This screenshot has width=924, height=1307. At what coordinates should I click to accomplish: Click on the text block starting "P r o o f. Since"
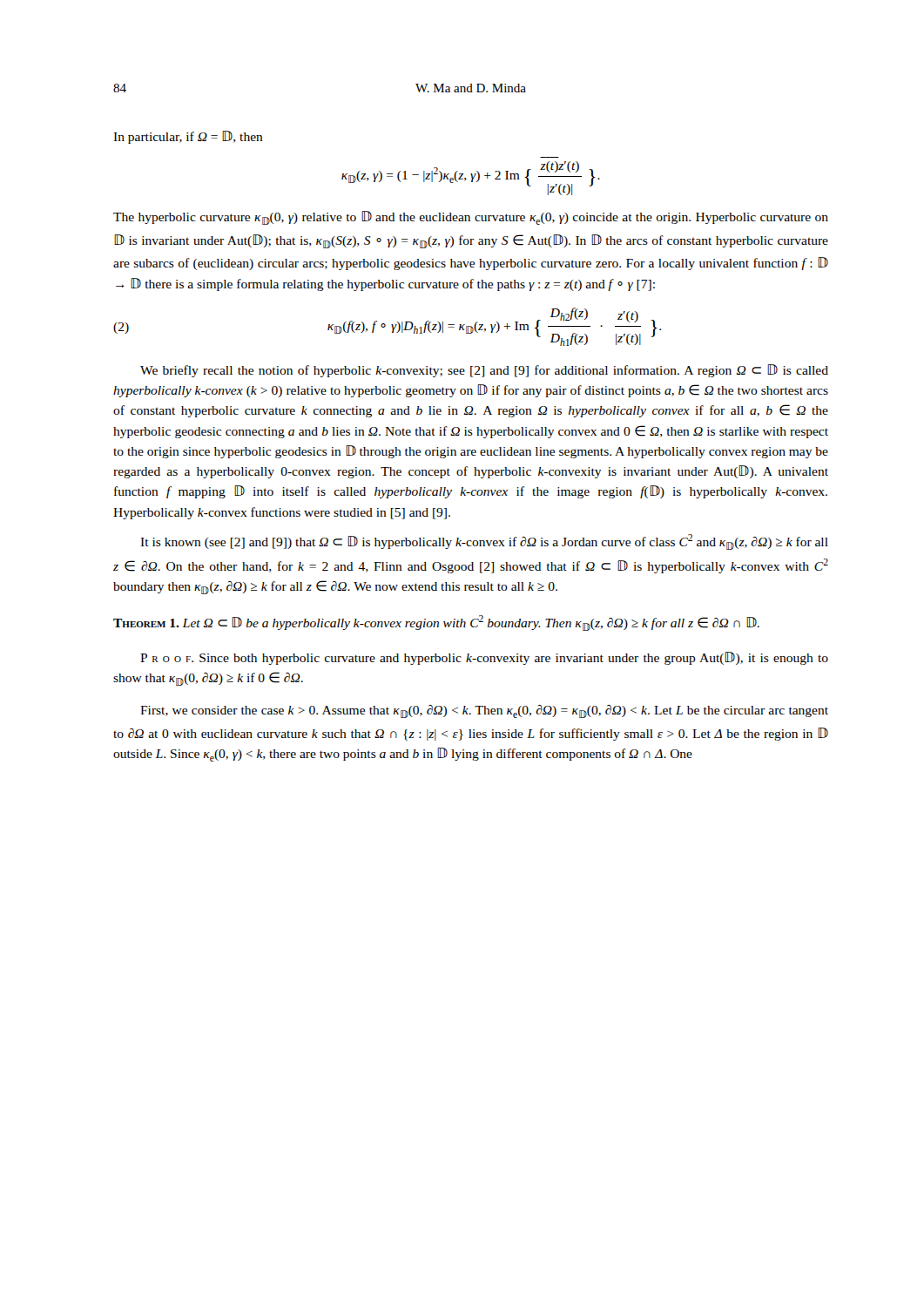[x=471, y=670]
